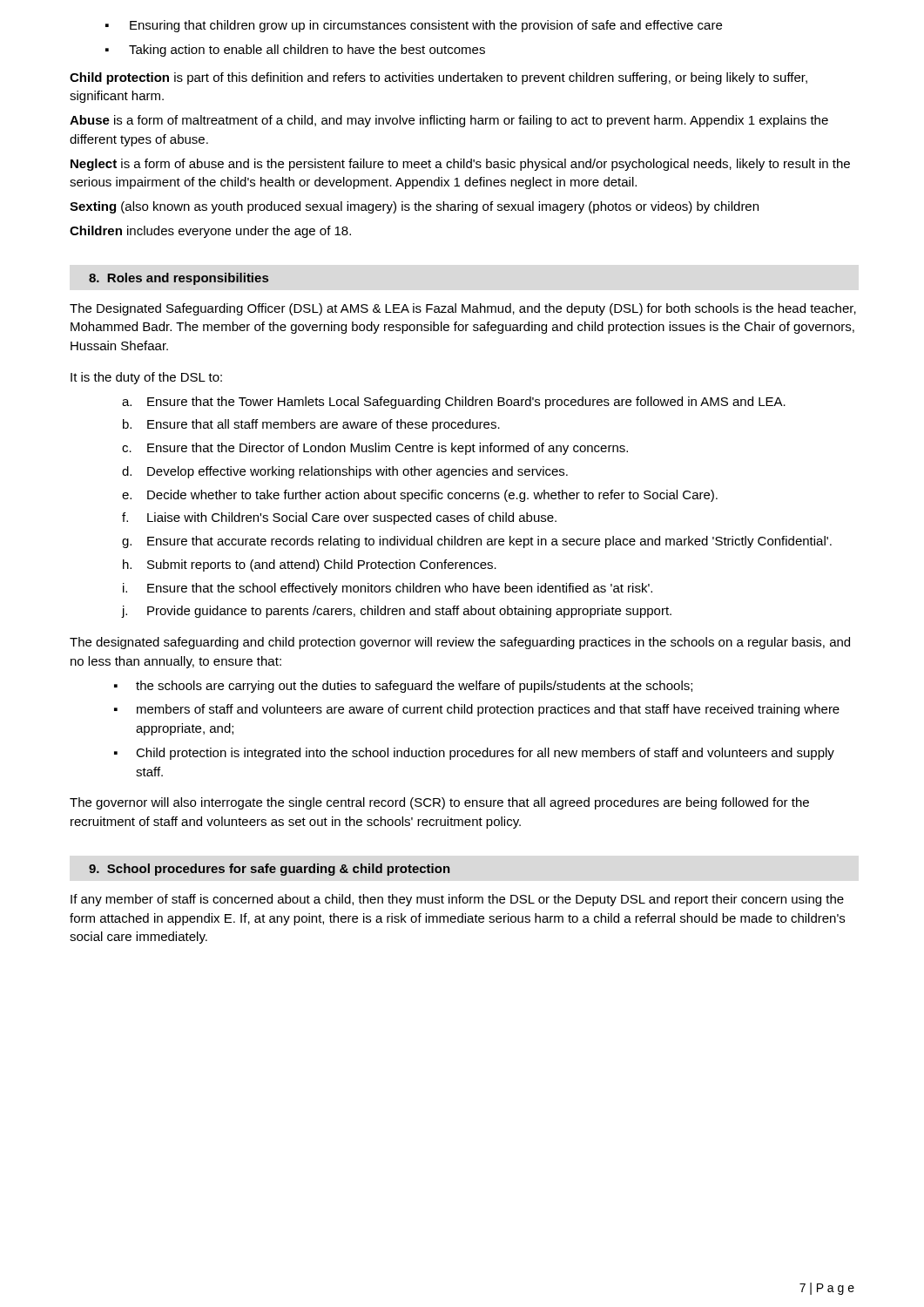The height and width of the screenshot is (1307, 924).
Task: Locate the text starting "The designated safeguarding and child protection"
Action: [x=464, y=652]
